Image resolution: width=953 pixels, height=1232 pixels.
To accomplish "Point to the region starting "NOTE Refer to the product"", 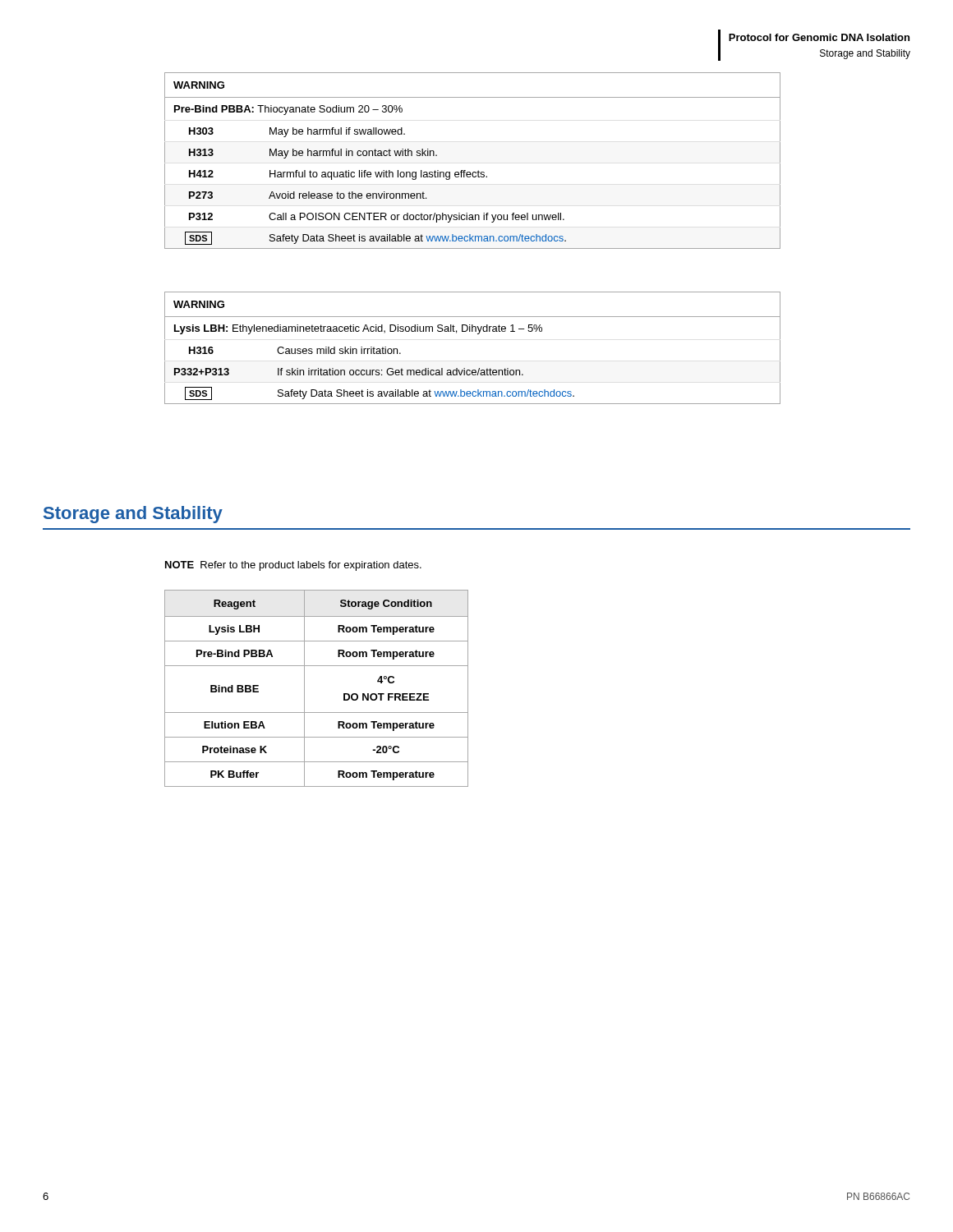I will [293, 565].
